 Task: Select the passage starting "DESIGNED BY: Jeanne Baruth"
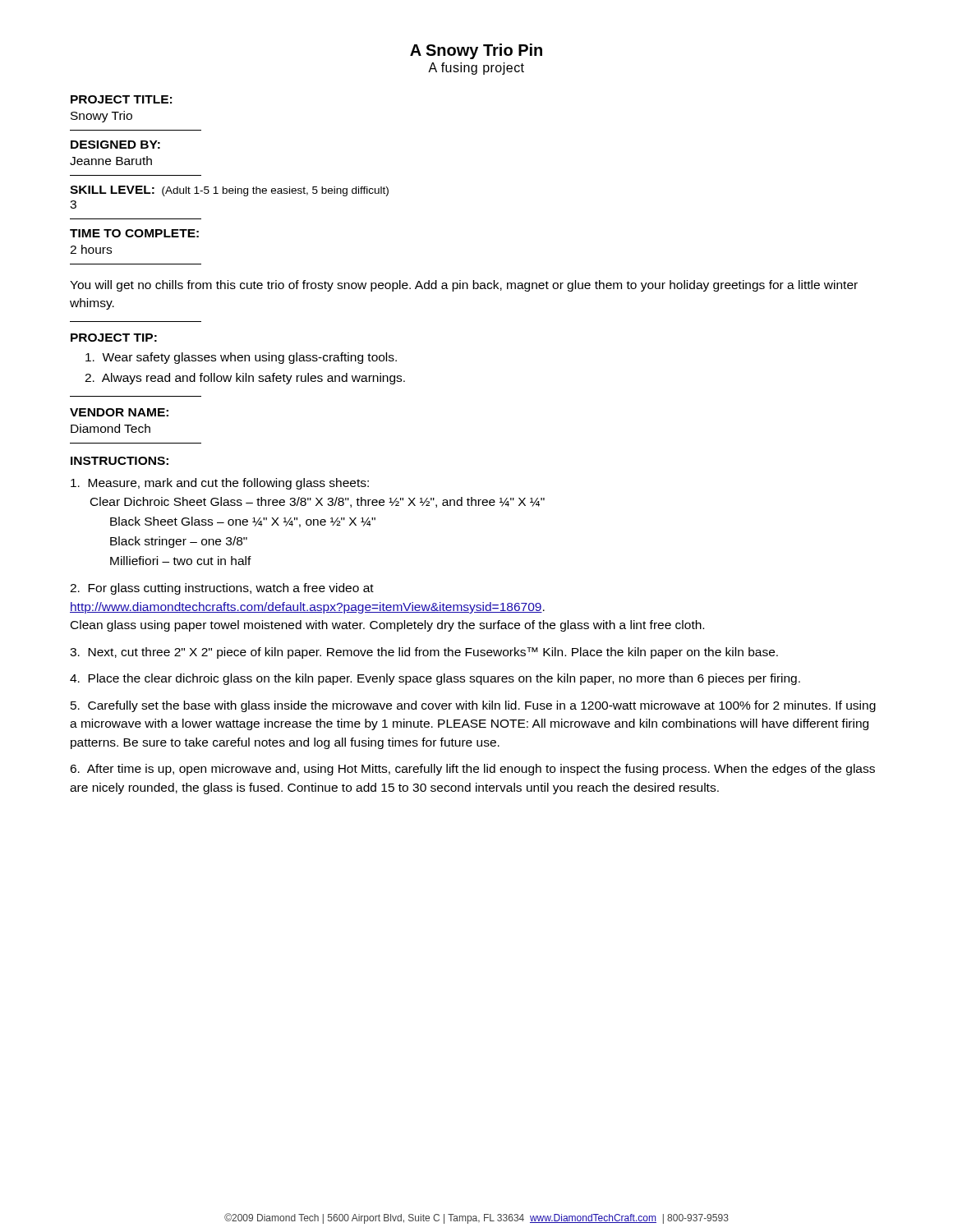pos(115,145)
